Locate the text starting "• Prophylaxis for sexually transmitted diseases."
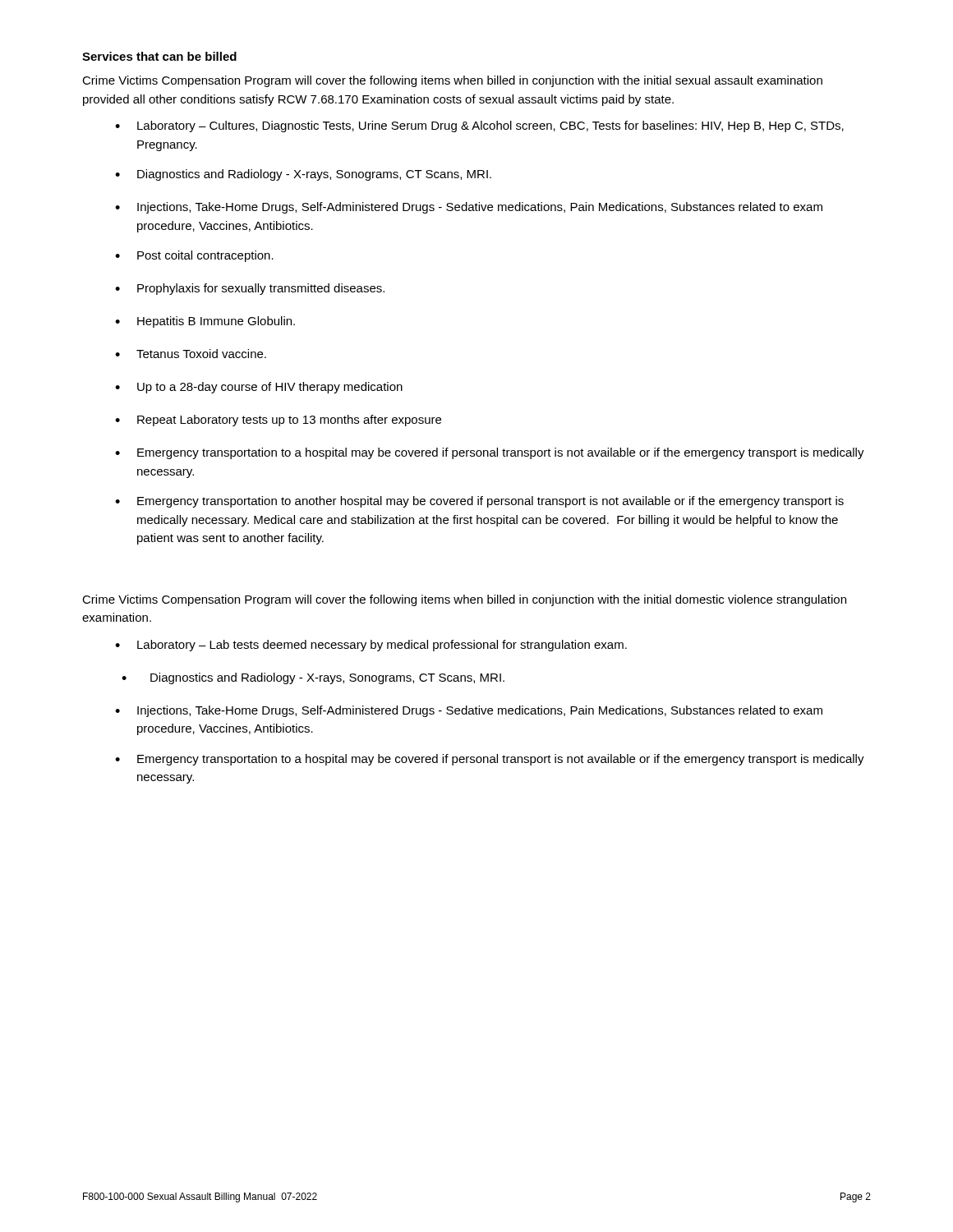 tap(250, 289)
